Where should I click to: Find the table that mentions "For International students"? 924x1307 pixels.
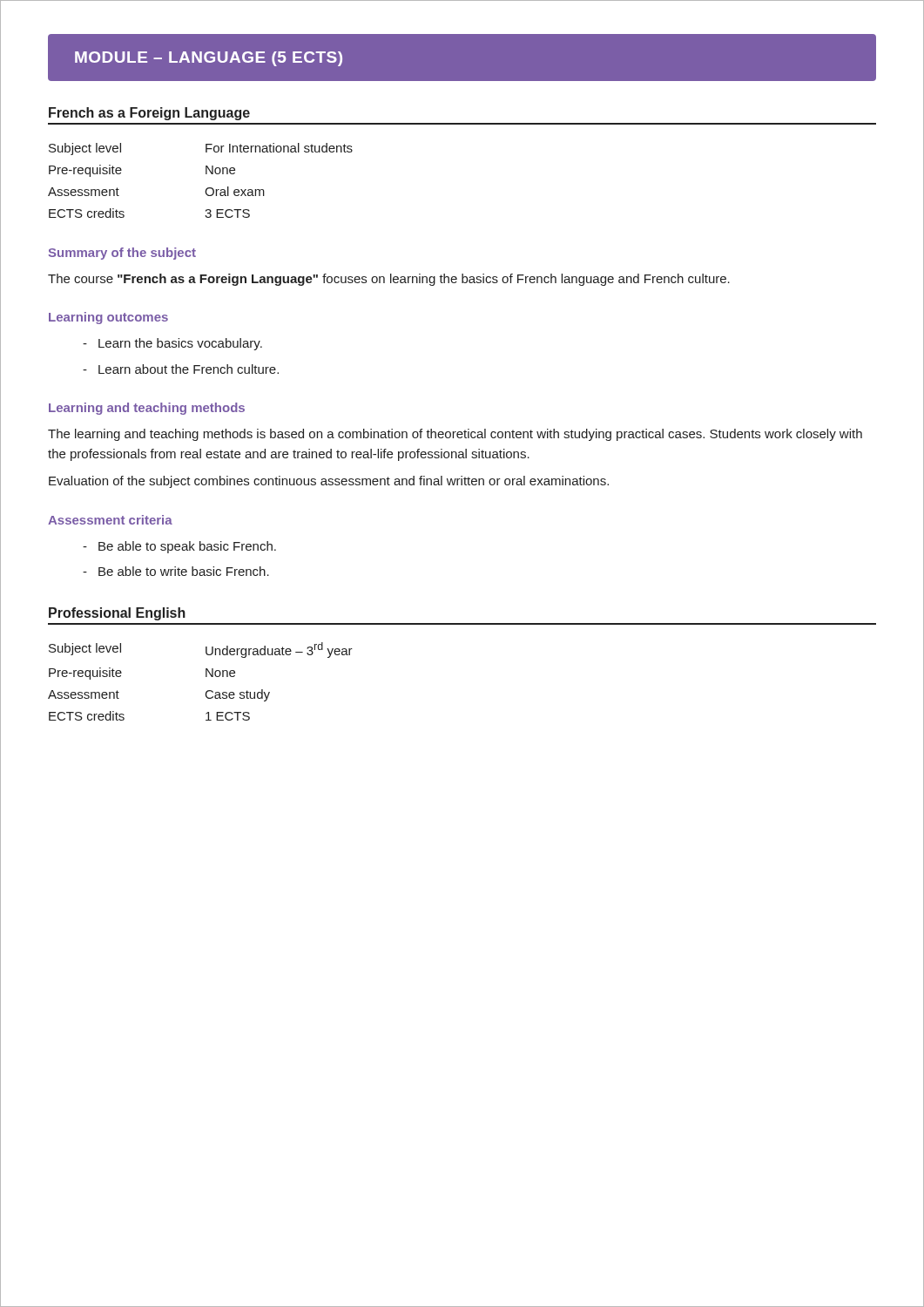click(462, 180)
